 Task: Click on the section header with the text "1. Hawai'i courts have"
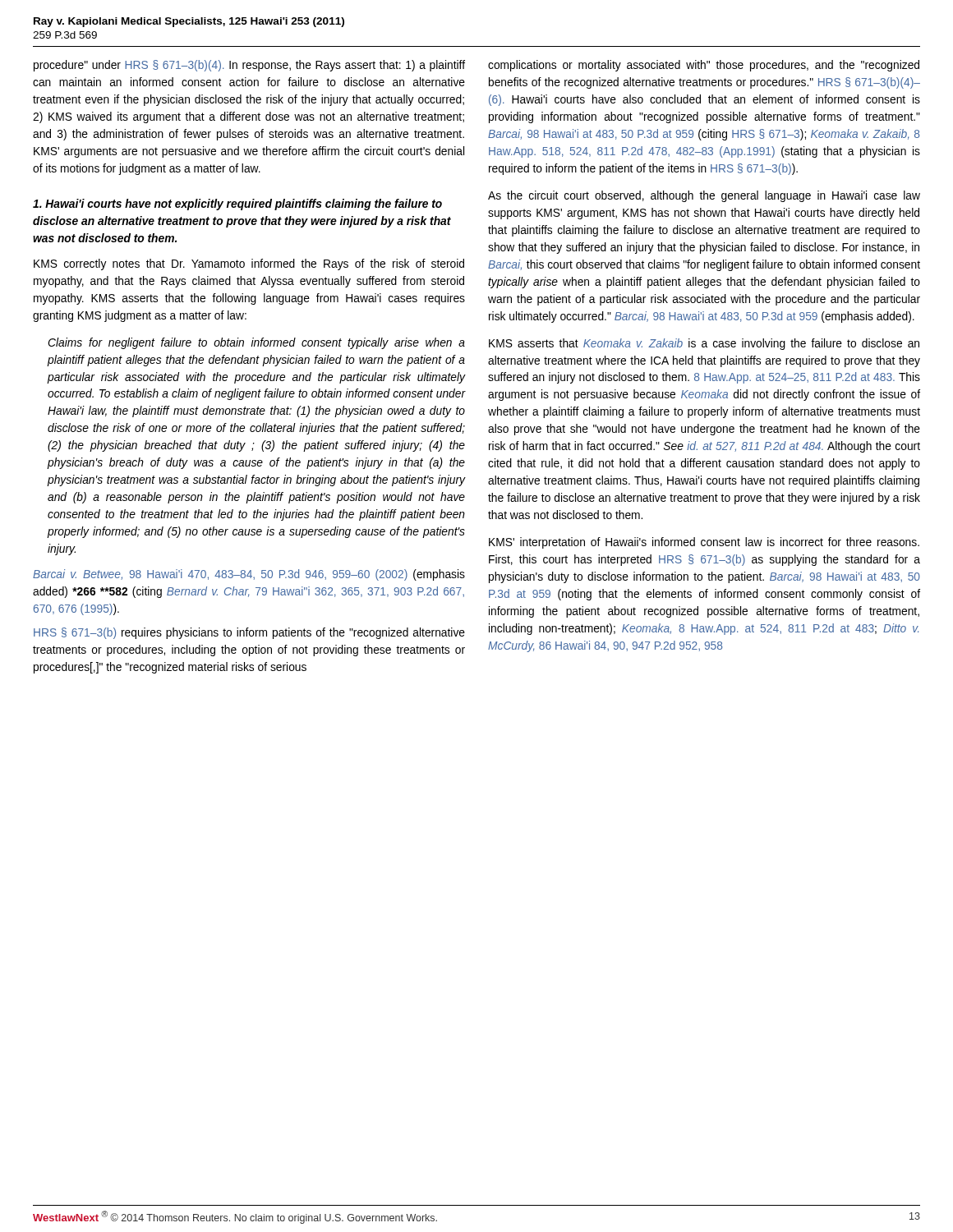tap(242, 221)
